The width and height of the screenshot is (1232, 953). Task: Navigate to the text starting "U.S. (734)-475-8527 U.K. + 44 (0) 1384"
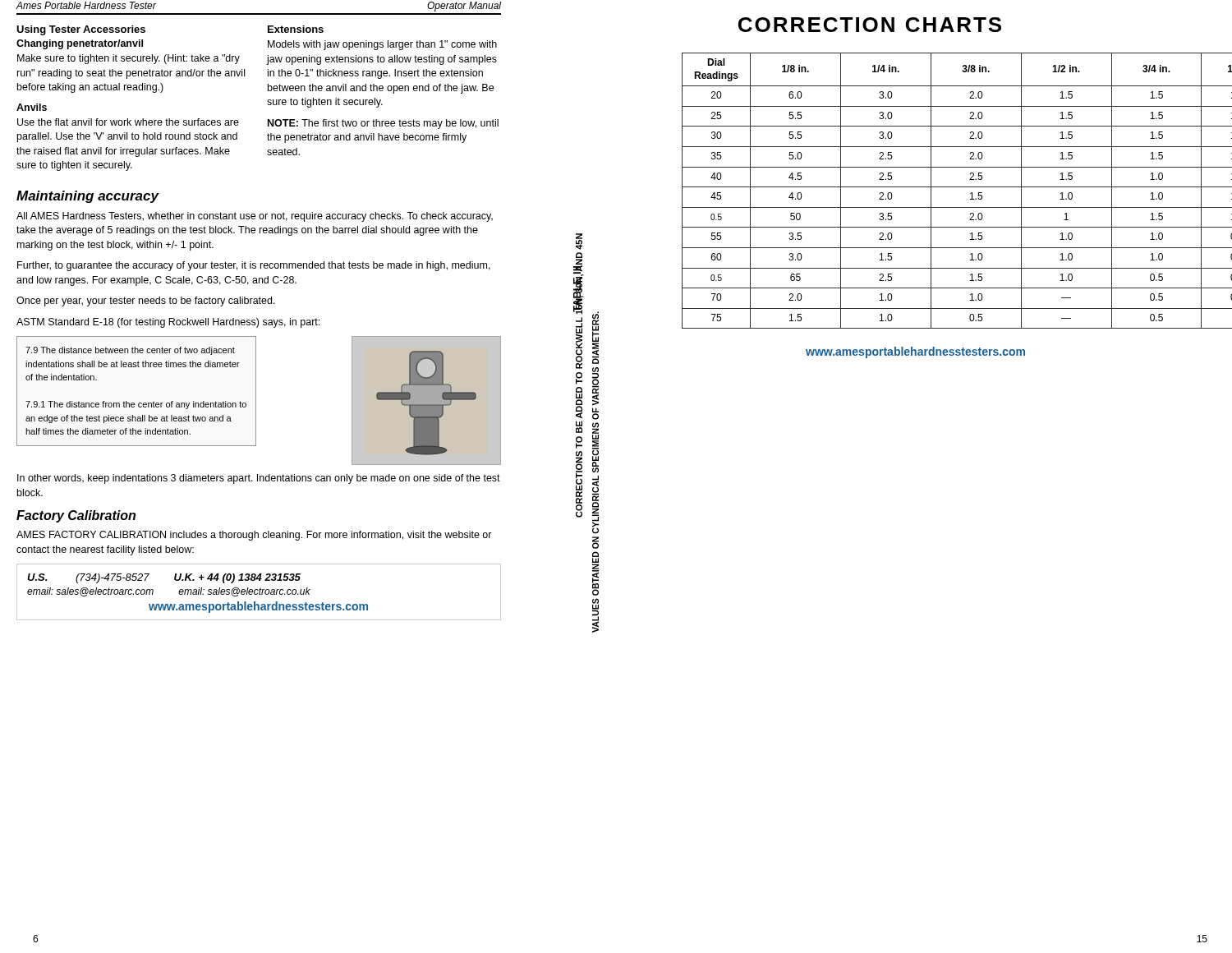(259, 592)
